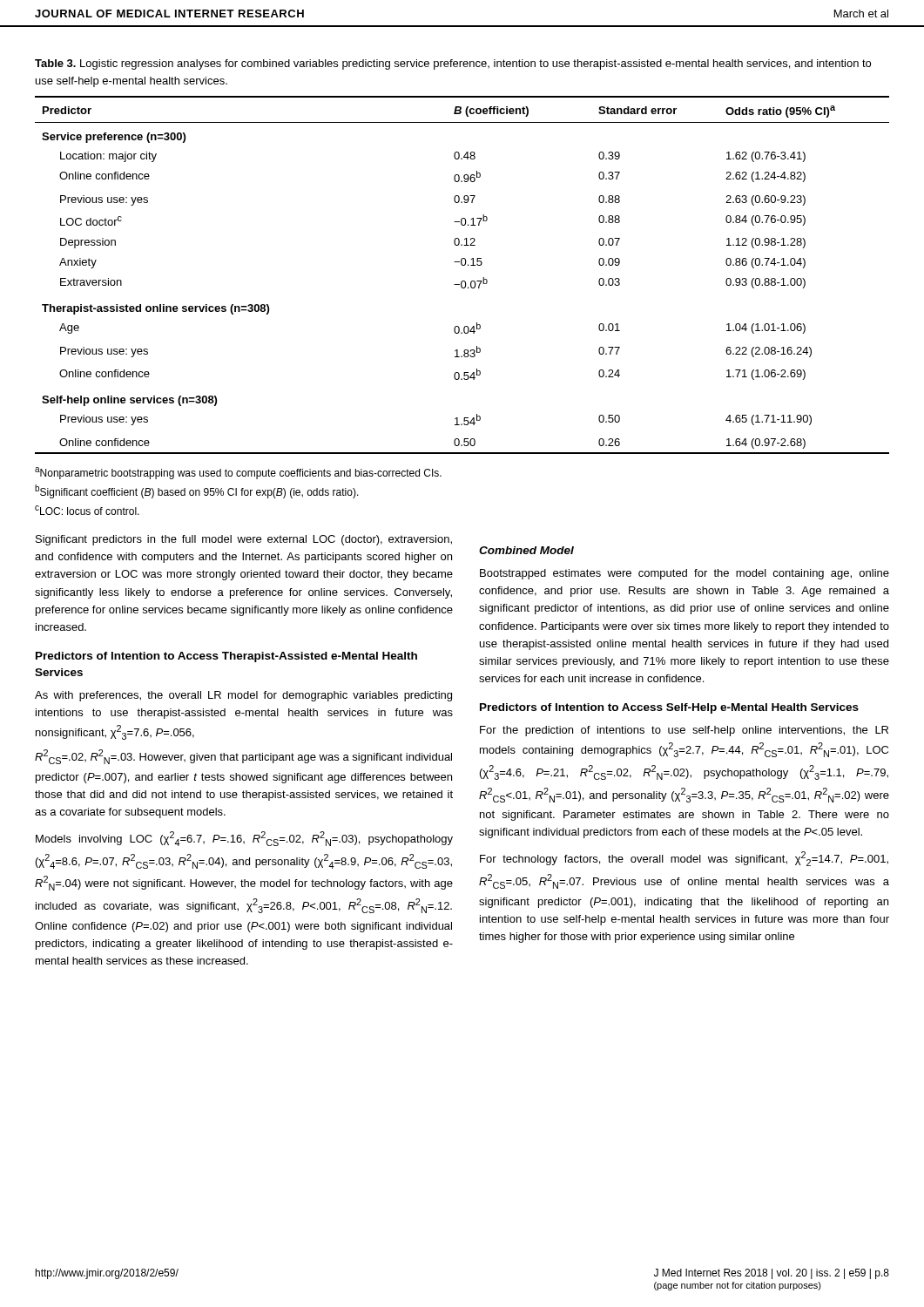The image size is (924, 1307).
Task: Locate the footnote containing "aNonparametric bootstrapping was used to compute"
Action: click(238, 472)
